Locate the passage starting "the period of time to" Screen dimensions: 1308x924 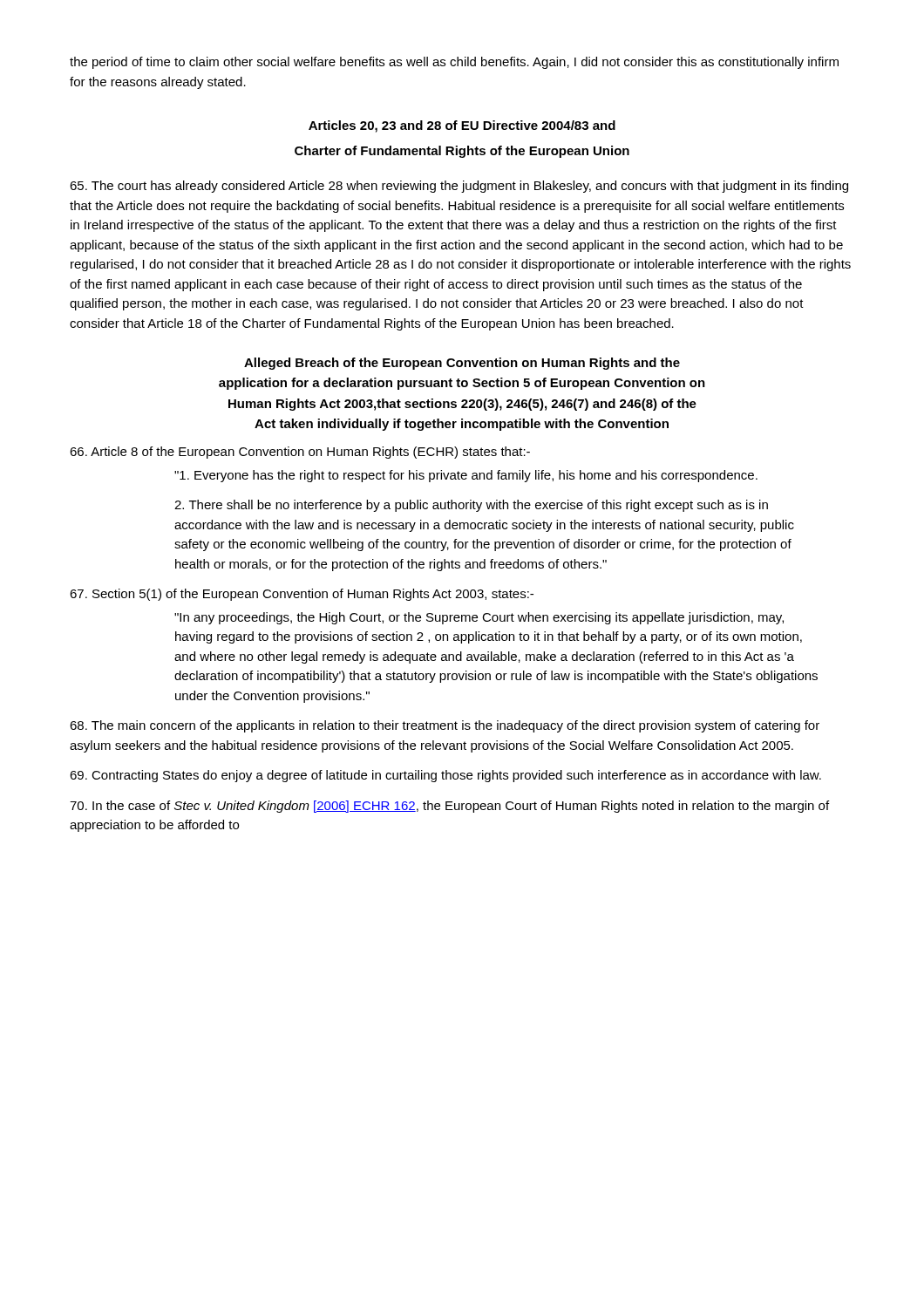click(462, 72)
